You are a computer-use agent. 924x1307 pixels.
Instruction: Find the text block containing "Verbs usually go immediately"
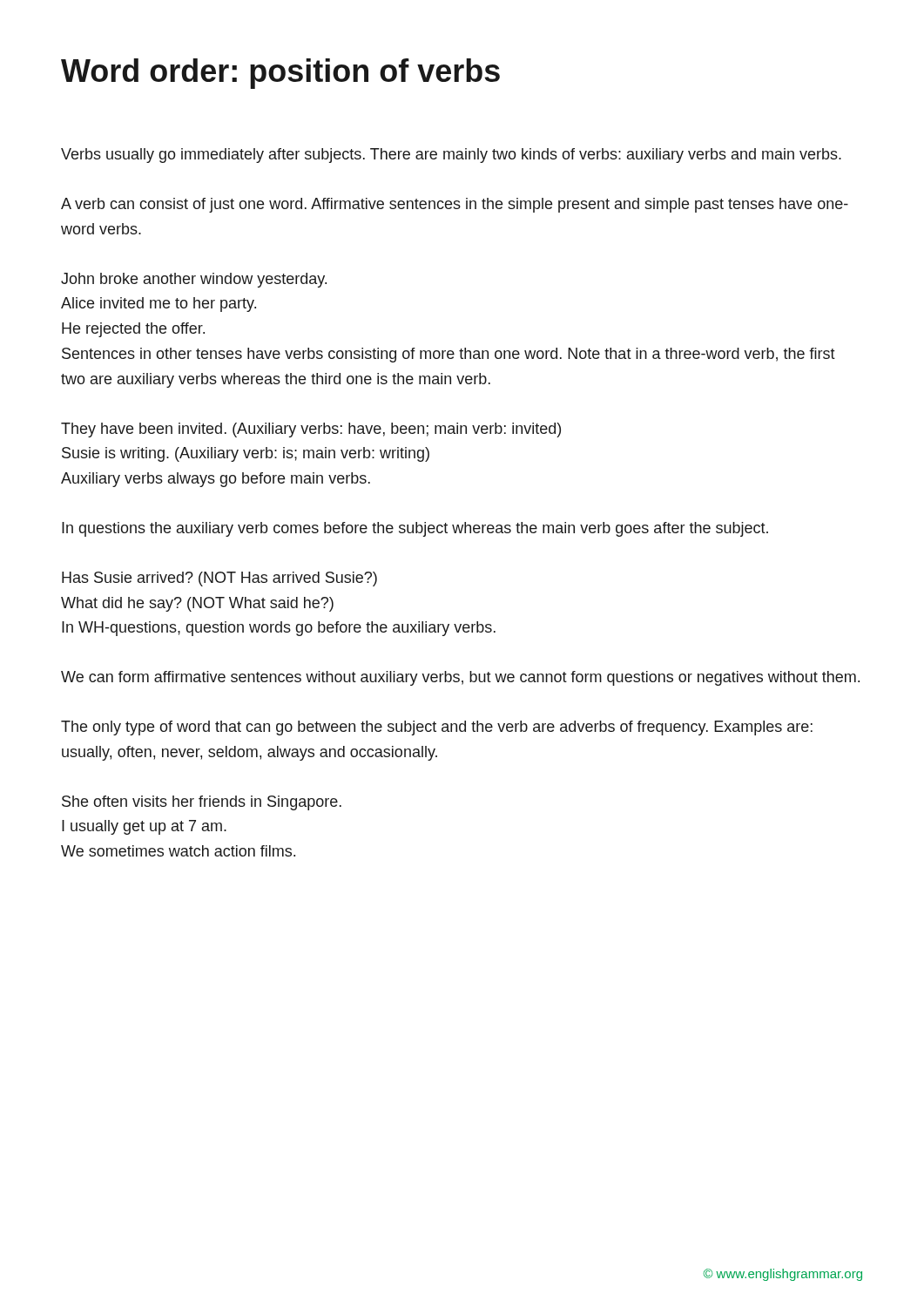452,154
